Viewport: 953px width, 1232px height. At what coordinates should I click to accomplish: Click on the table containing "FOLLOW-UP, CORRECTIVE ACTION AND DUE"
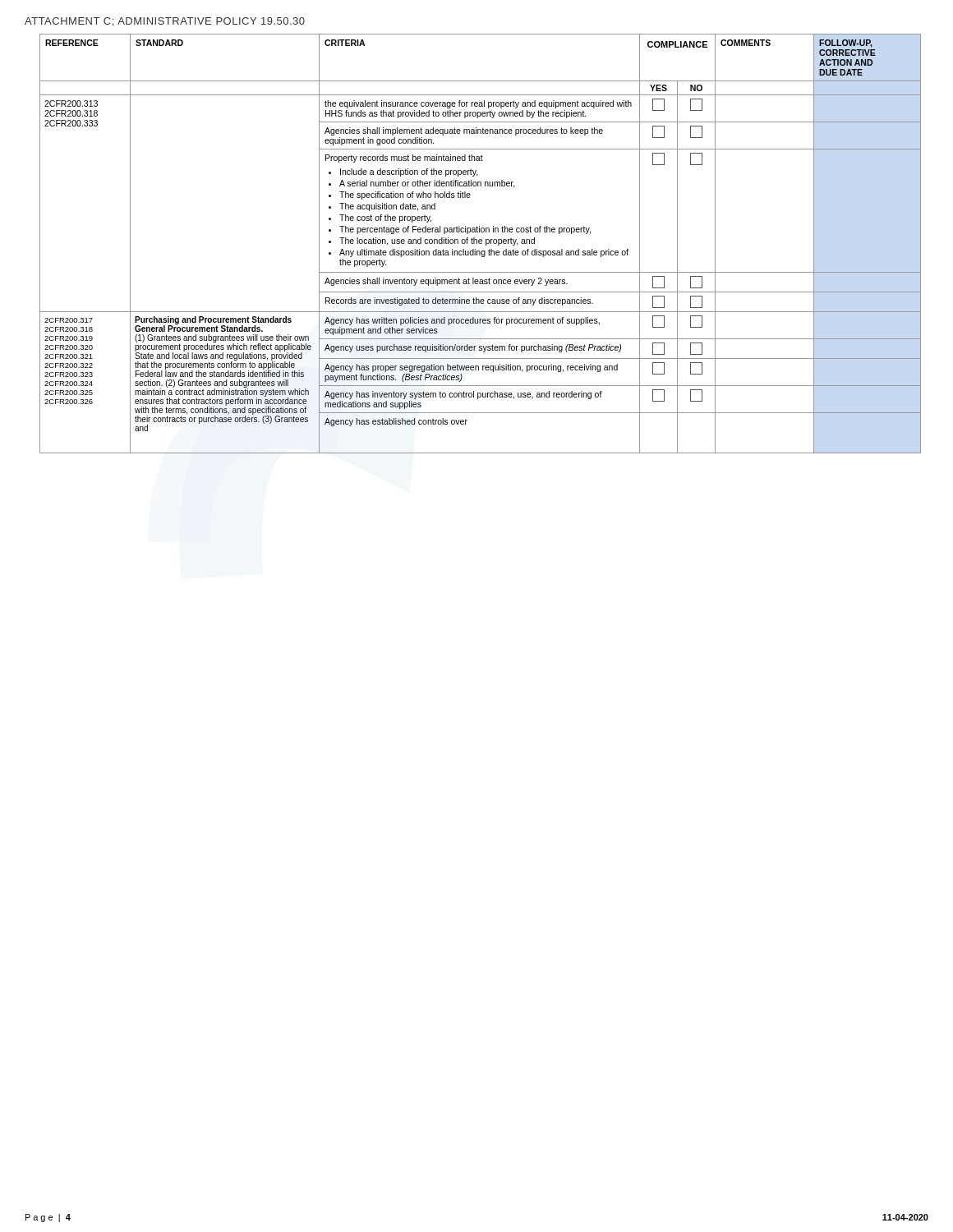476,244
